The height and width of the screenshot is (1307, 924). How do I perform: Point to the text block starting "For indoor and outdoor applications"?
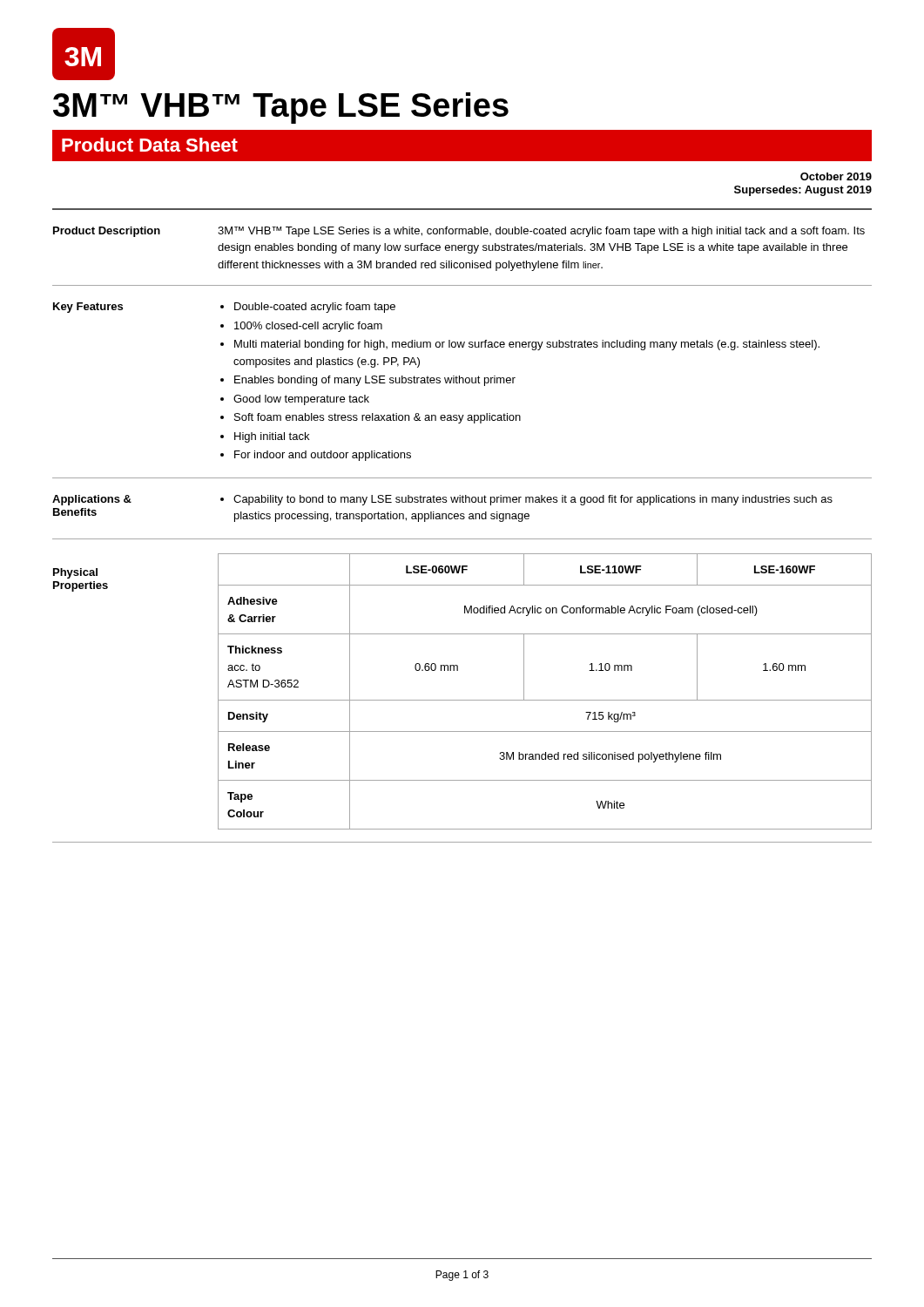(x=322, y=455)
